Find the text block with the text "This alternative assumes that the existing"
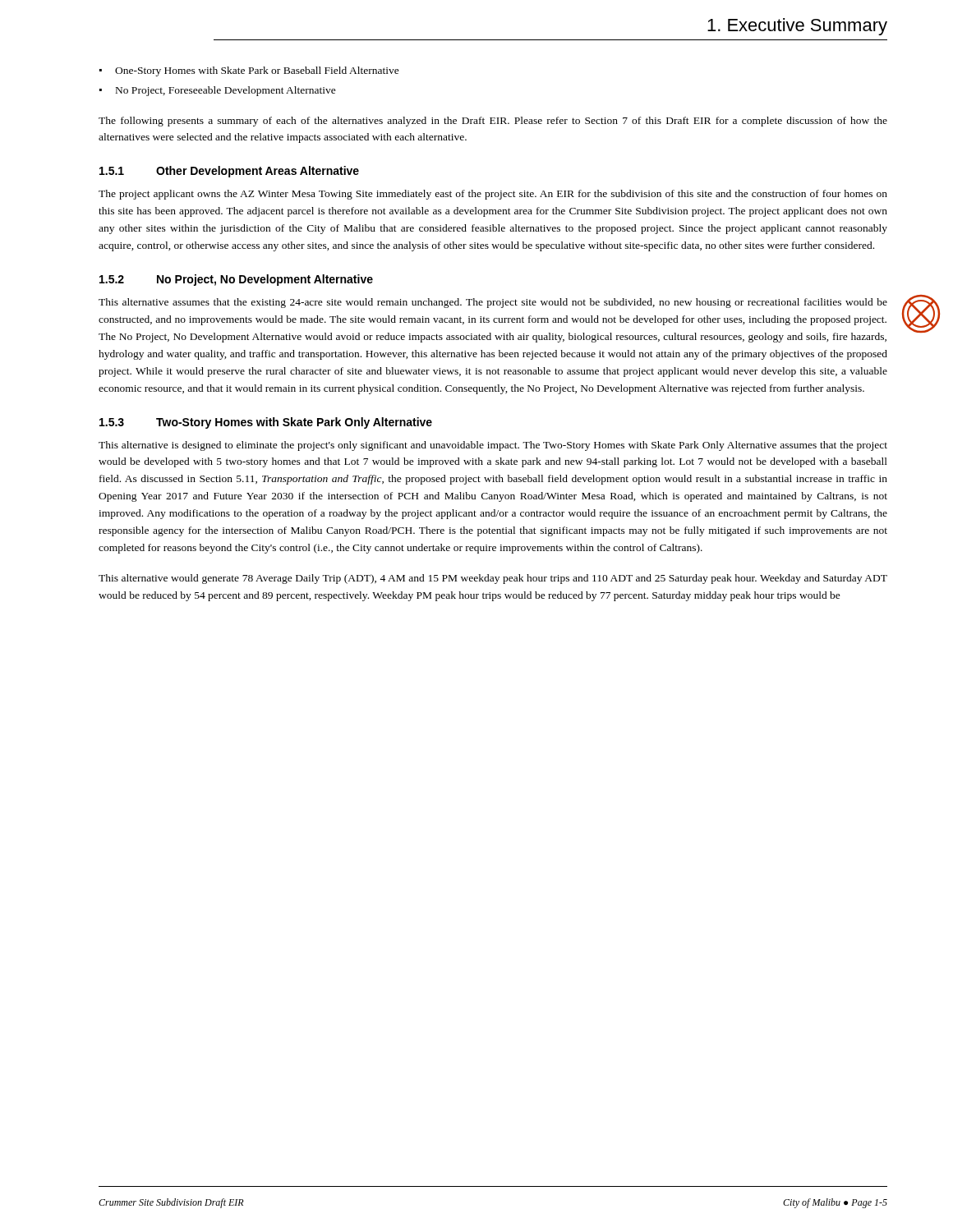Image resolution: width=953 pixels, height=1232 pixels. click(493, 344)
